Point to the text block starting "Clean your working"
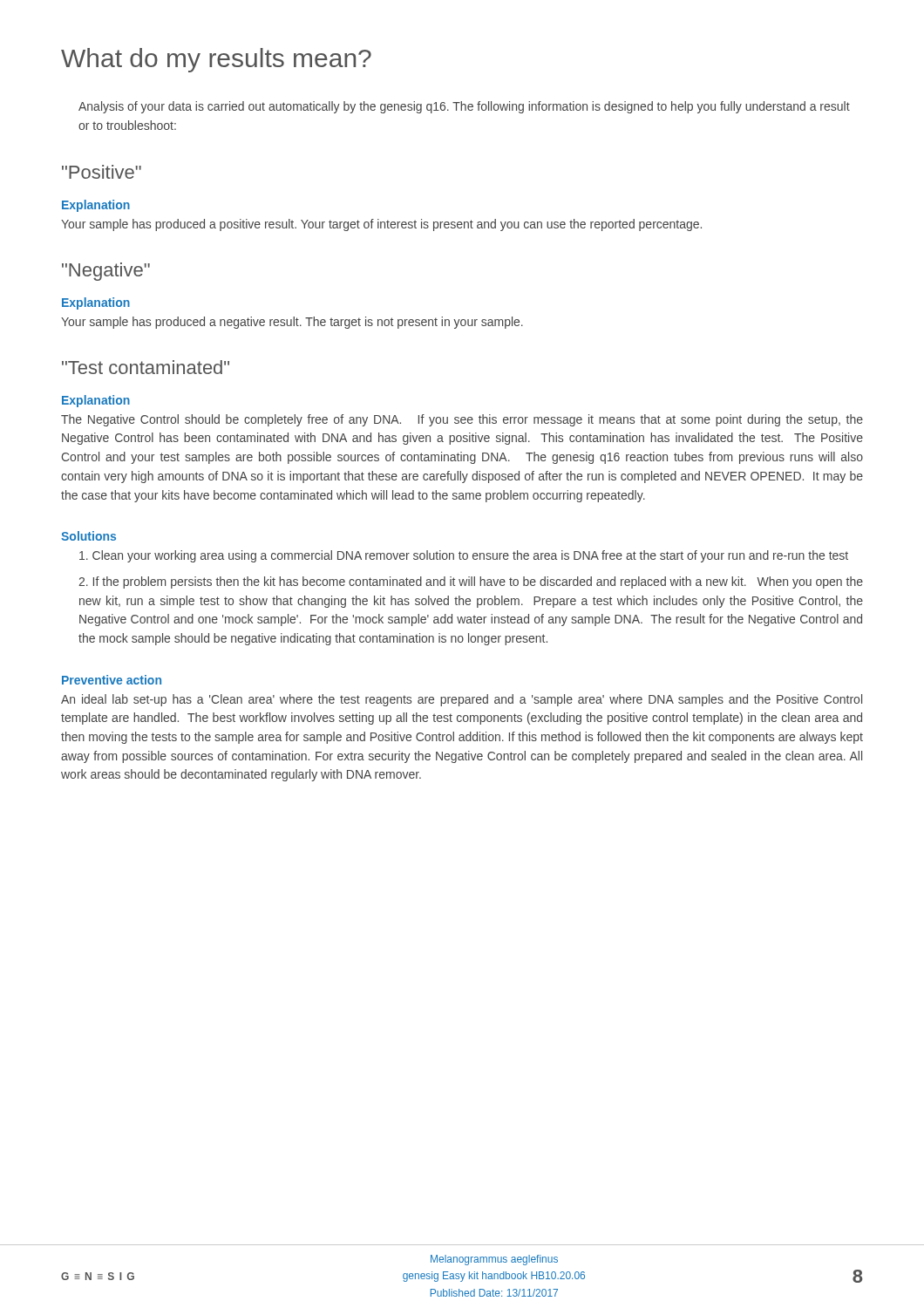 471,556
